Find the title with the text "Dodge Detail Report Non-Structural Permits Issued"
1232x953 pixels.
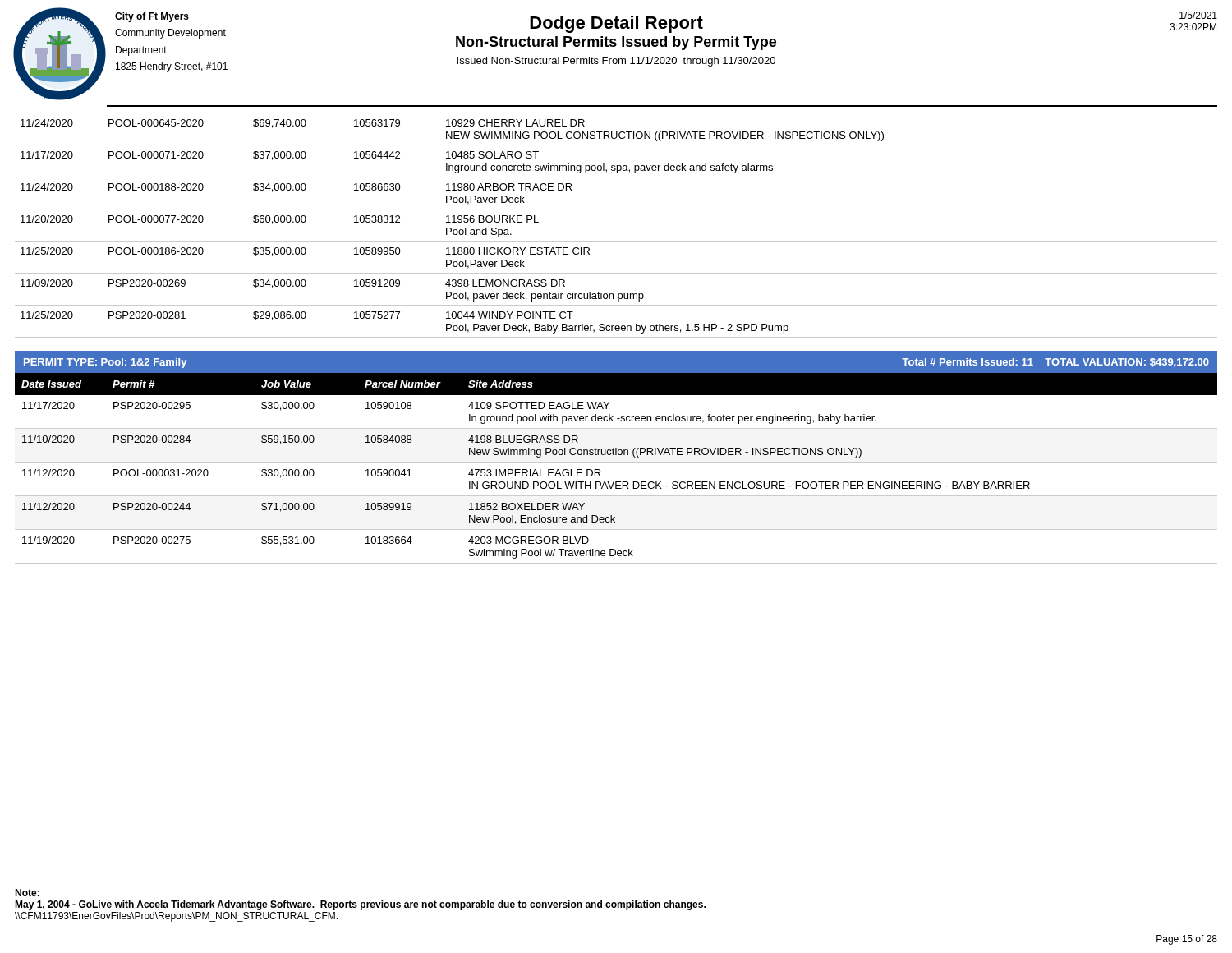pyautogui.click(x=616, y=39)
